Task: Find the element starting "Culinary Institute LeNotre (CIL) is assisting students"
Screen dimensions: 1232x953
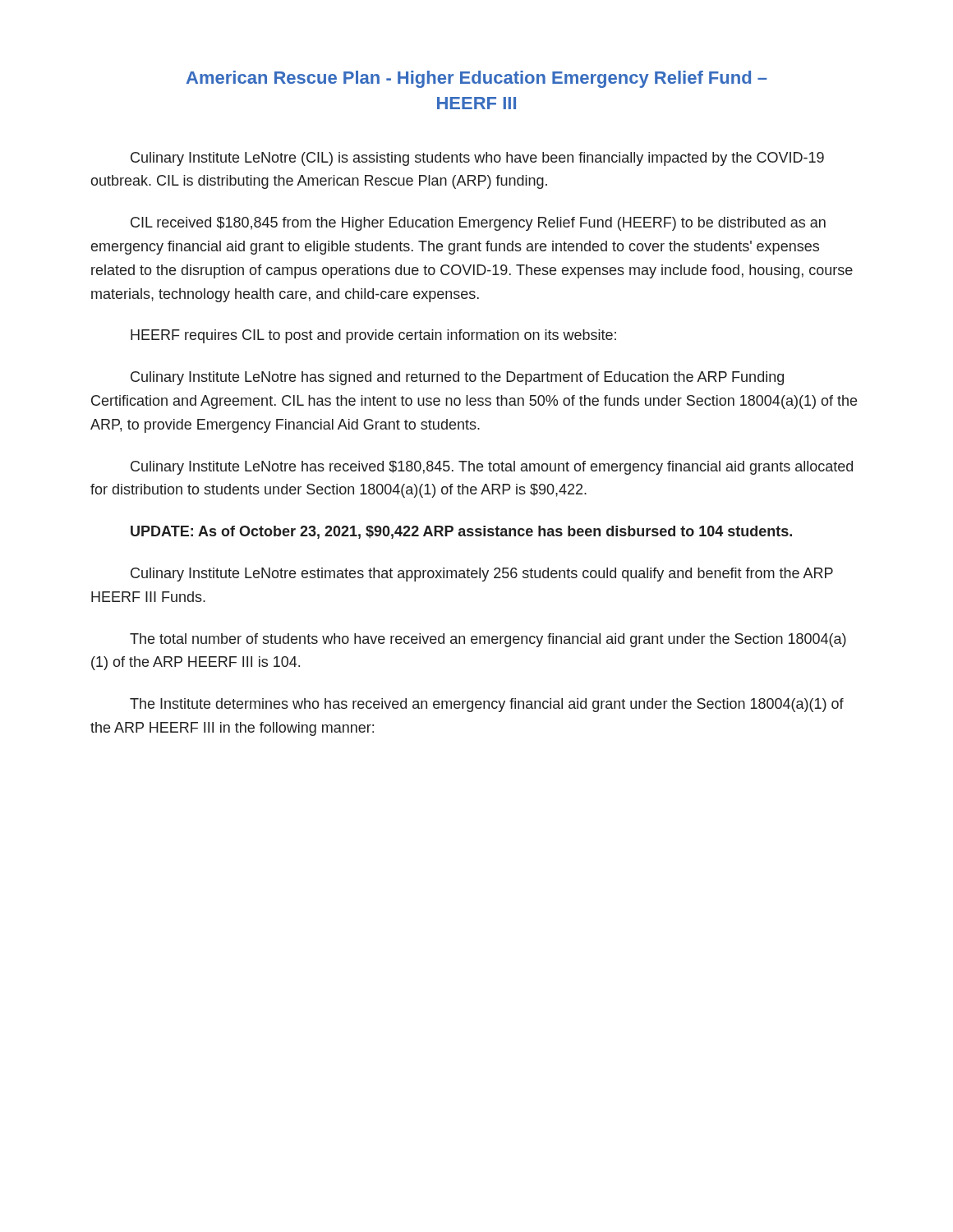Action: 457,169
